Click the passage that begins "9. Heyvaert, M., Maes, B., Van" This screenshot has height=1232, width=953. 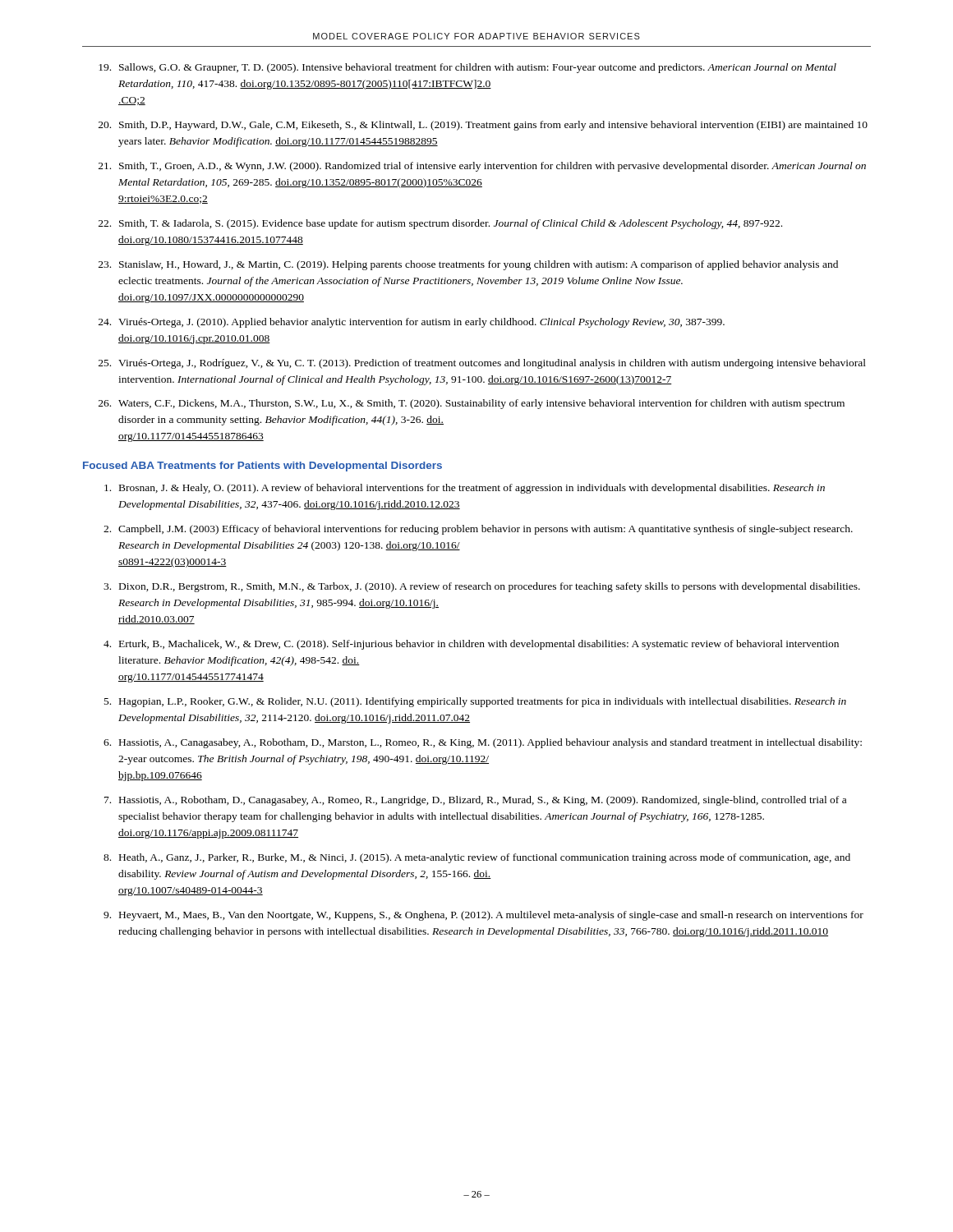pos(476,923)
